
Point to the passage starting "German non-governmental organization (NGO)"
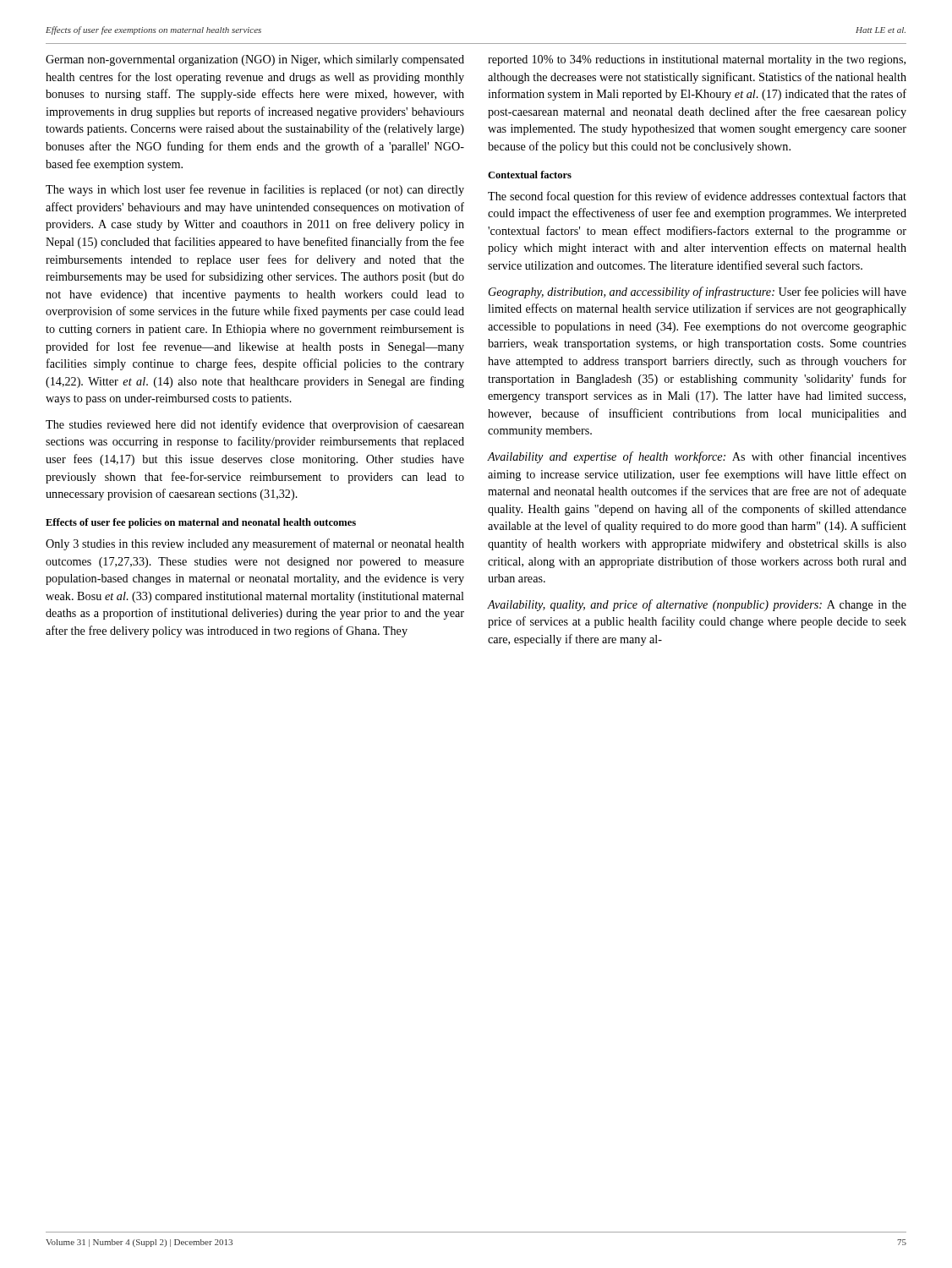pos(255,112)
